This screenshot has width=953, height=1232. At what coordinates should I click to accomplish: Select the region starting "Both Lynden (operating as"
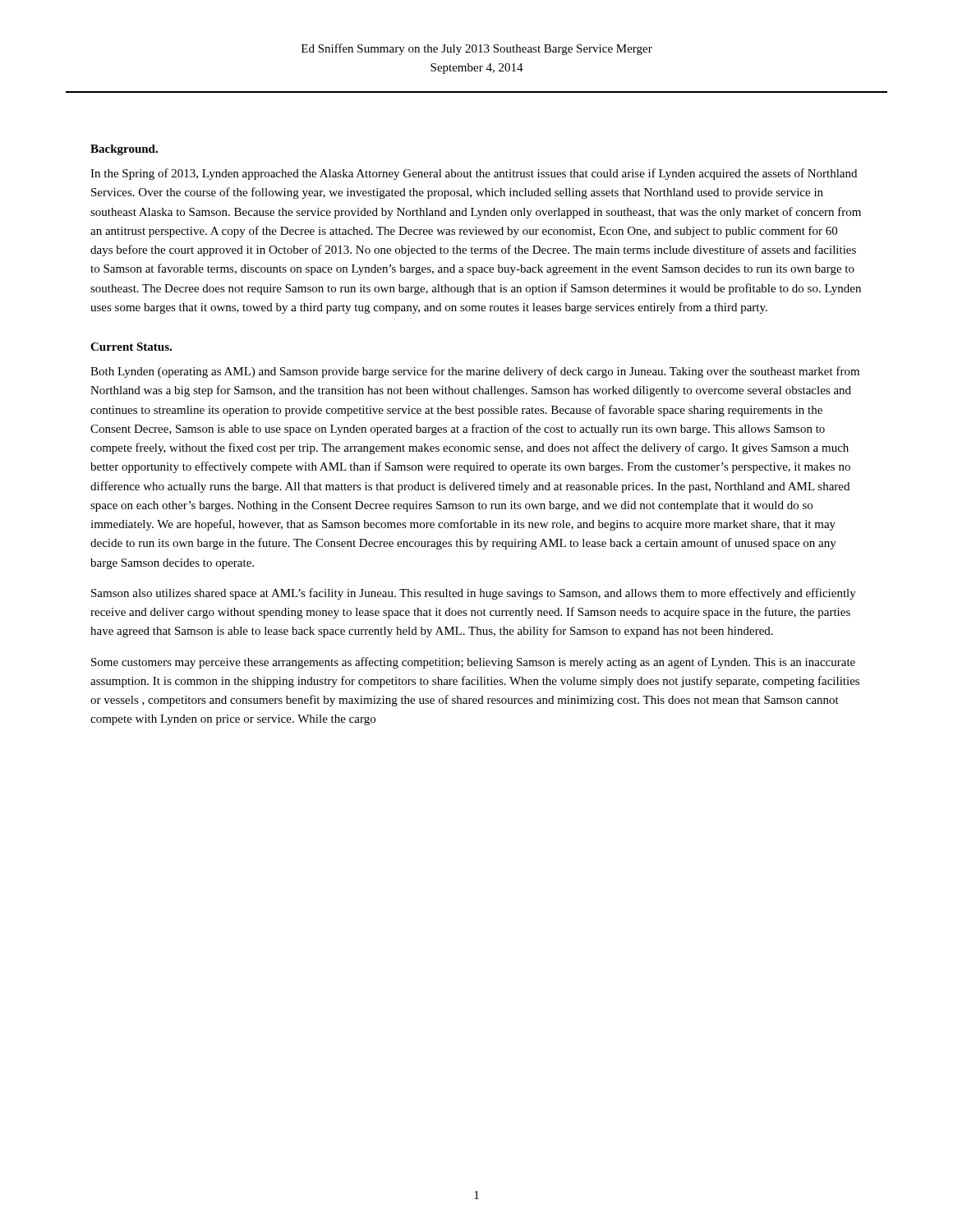coord(475,467)
